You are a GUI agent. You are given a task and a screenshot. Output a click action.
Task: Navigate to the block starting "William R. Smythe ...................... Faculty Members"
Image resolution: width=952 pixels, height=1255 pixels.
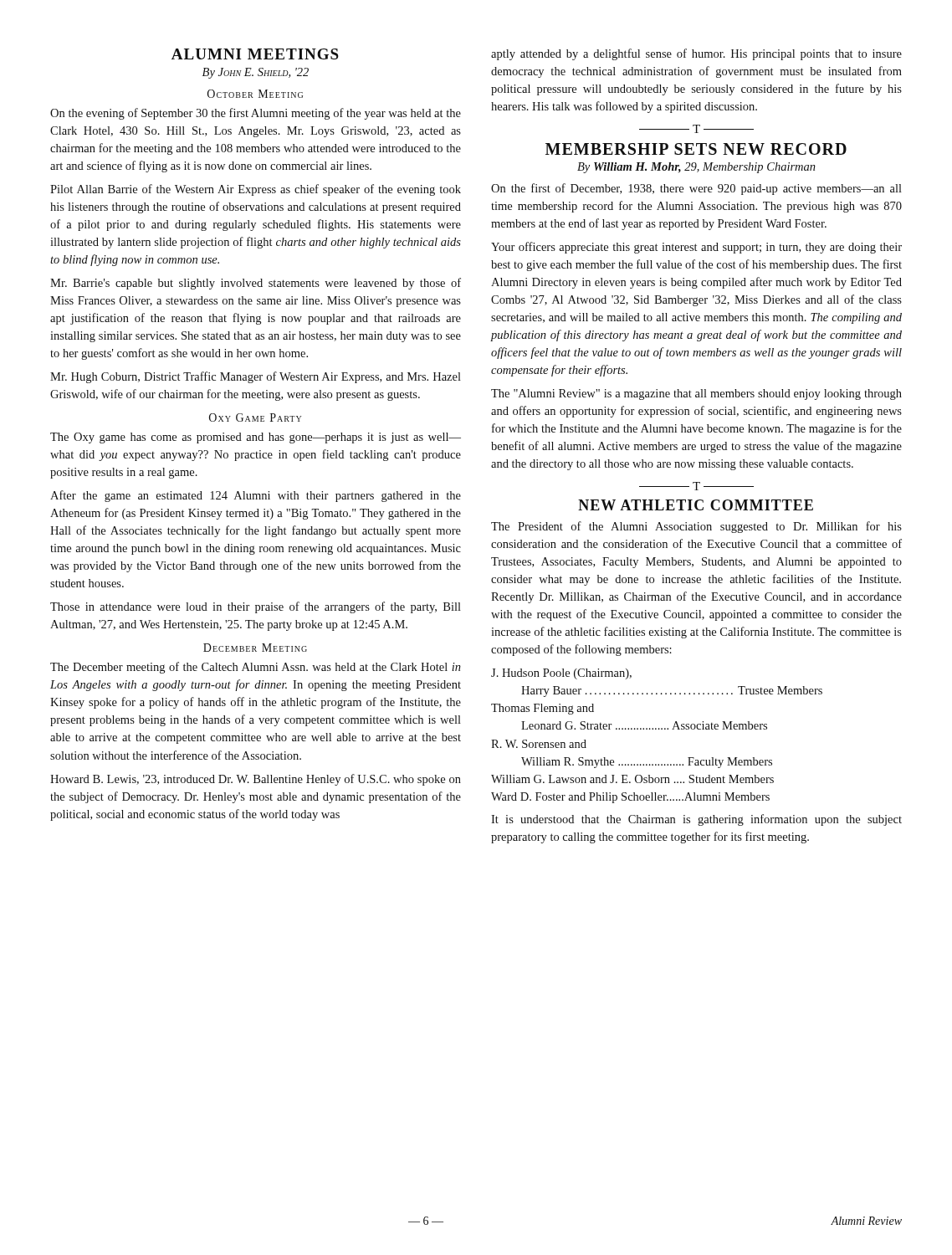point(696,761)
